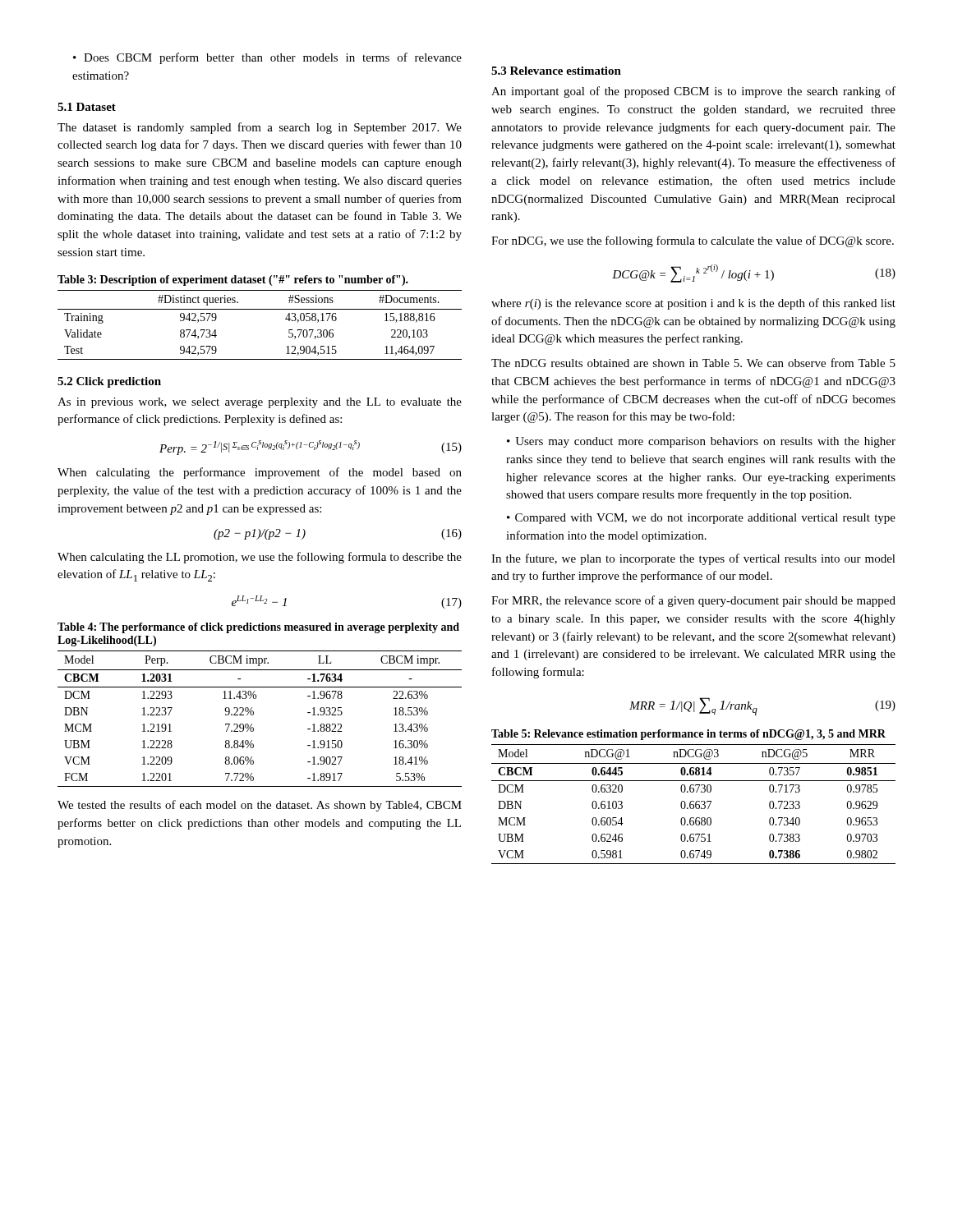Click on the table containing "CBCM impr."
Screen dimensions: 1232x953
(260, 719)
